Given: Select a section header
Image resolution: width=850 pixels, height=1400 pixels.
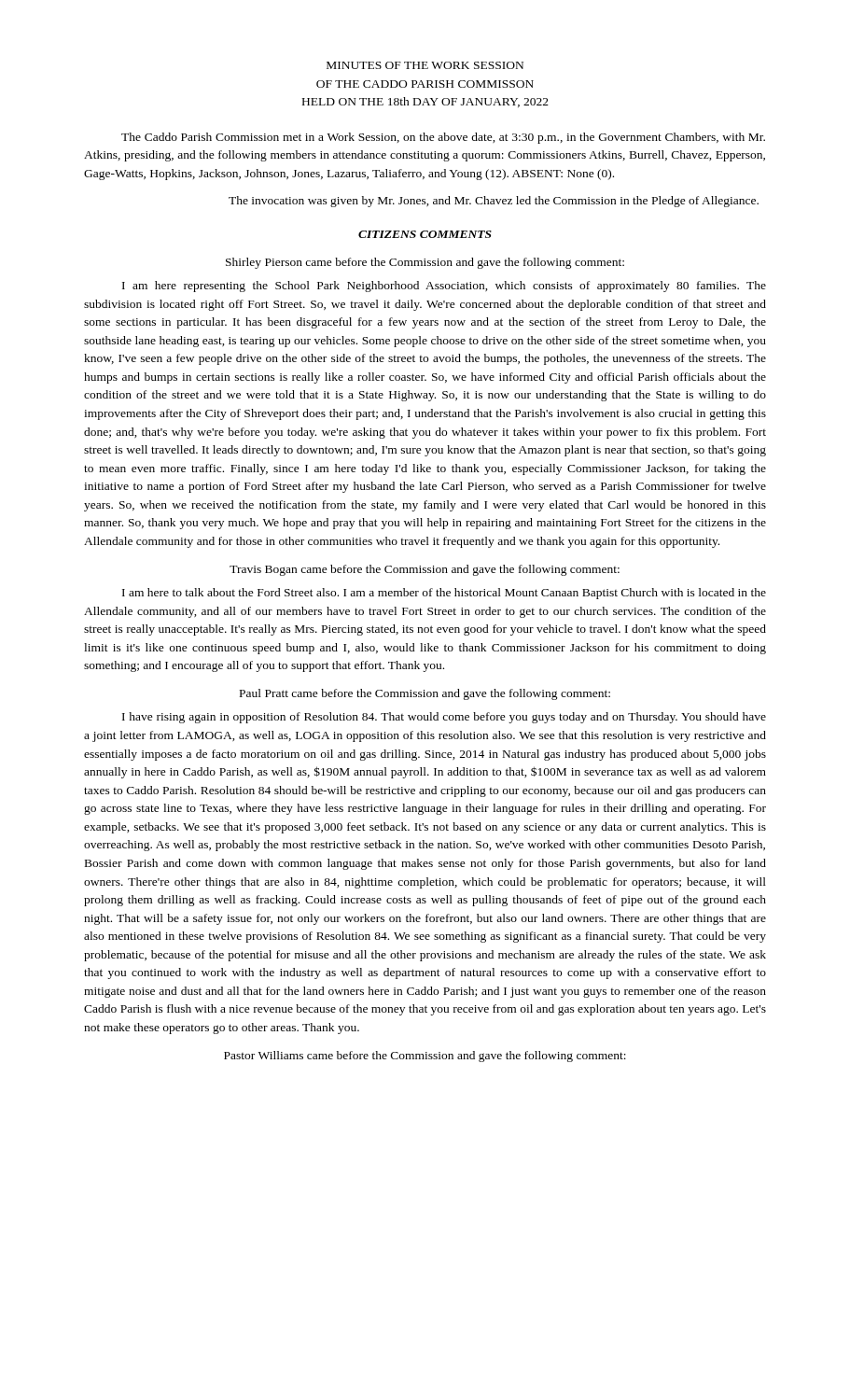Looking at the screenshot, I should [425, 234].
